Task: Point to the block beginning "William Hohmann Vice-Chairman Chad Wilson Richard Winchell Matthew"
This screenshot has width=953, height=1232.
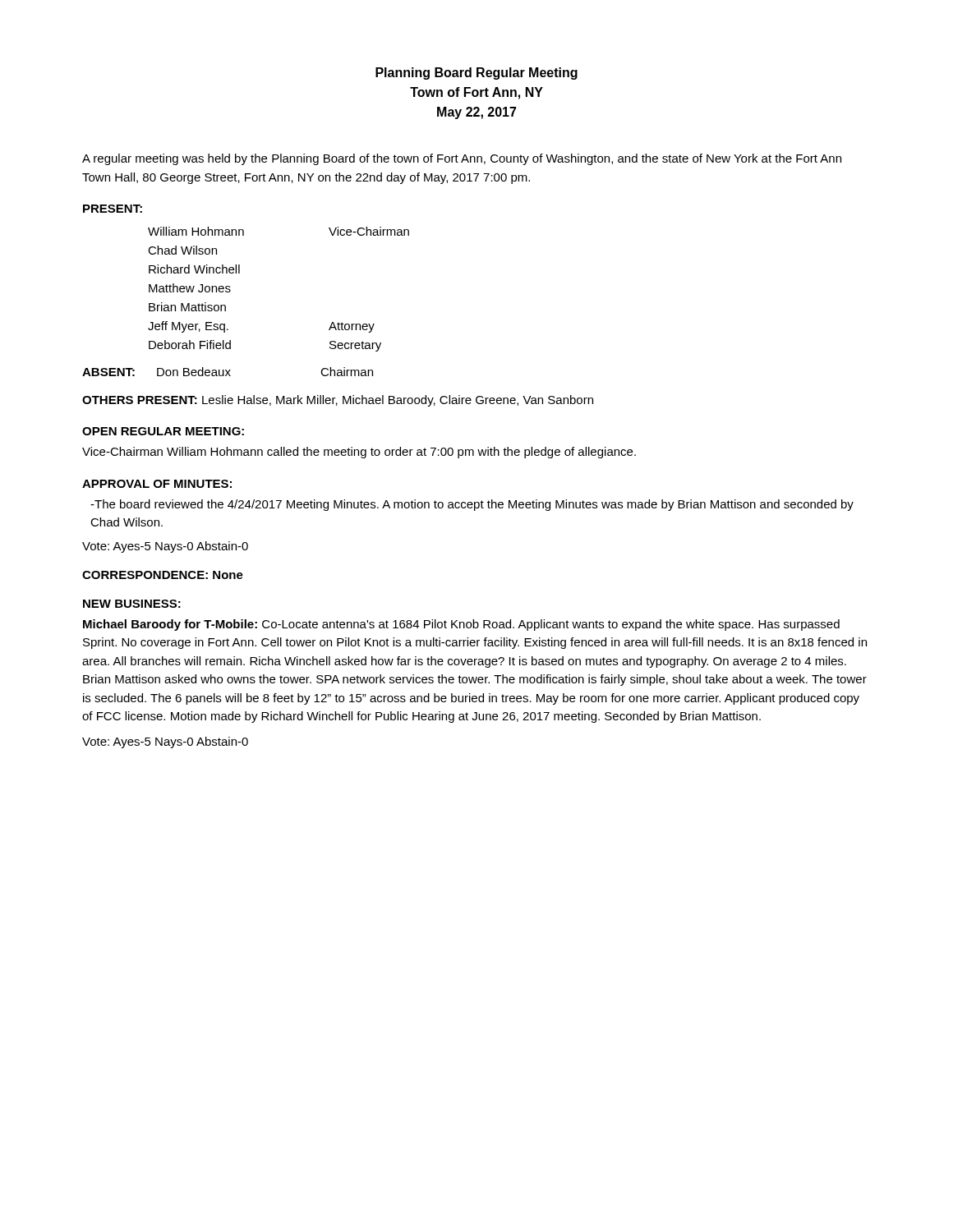Action: (195, 231)
